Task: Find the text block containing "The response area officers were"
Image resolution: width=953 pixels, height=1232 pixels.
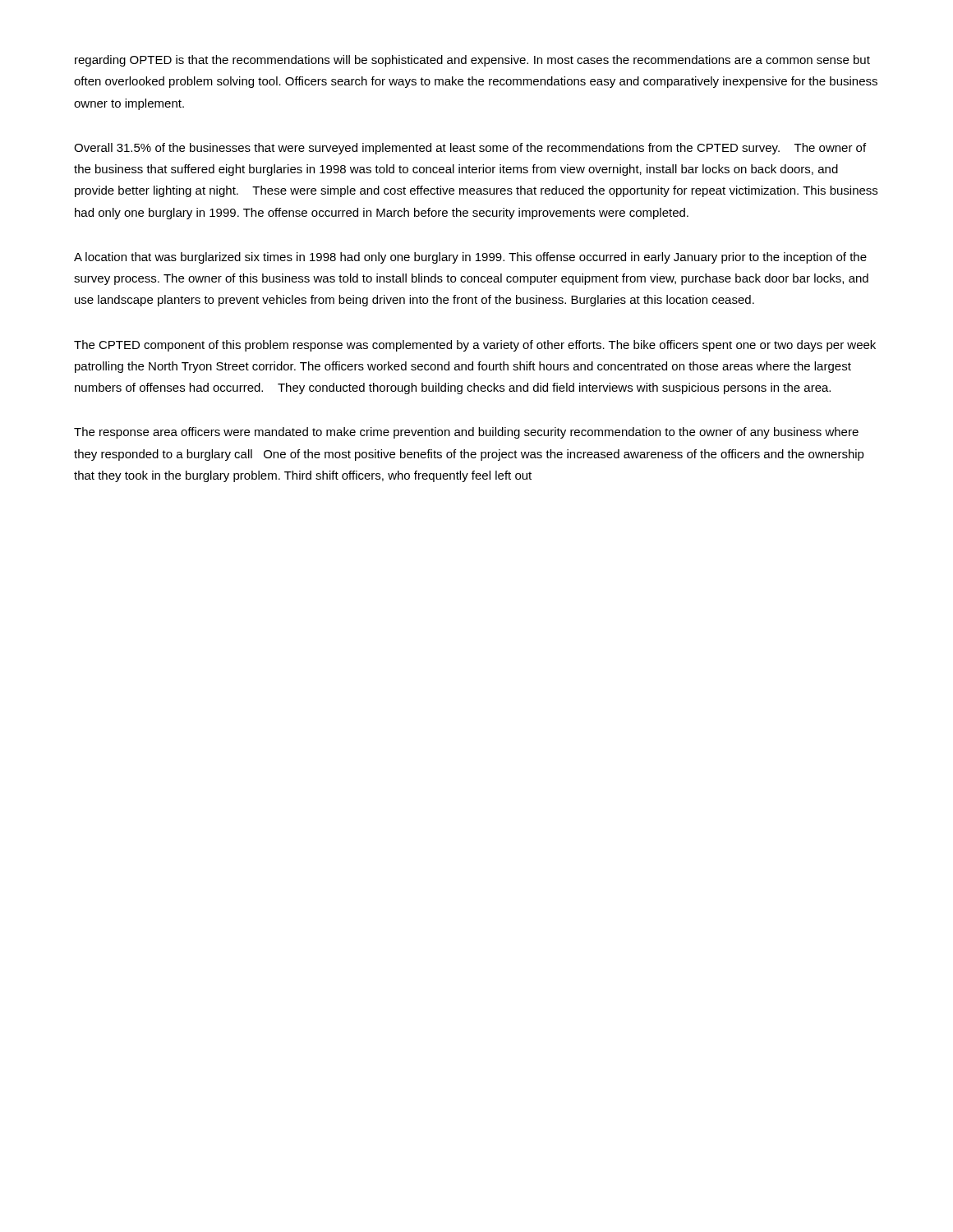Action: point(469,453)
